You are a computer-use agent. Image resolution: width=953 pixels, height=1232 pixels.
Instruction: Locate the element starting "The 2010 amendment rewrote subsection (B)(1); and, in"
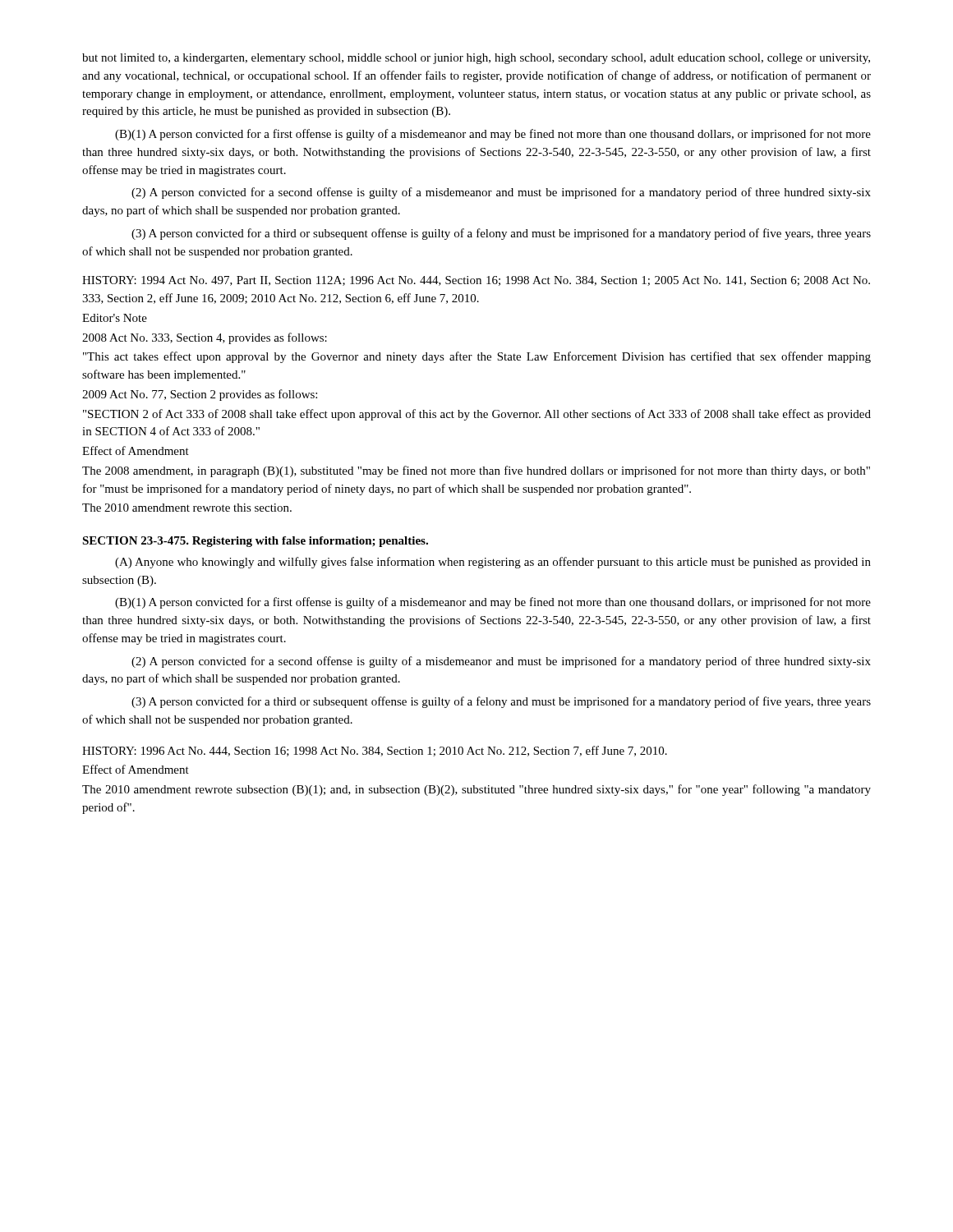476,798
